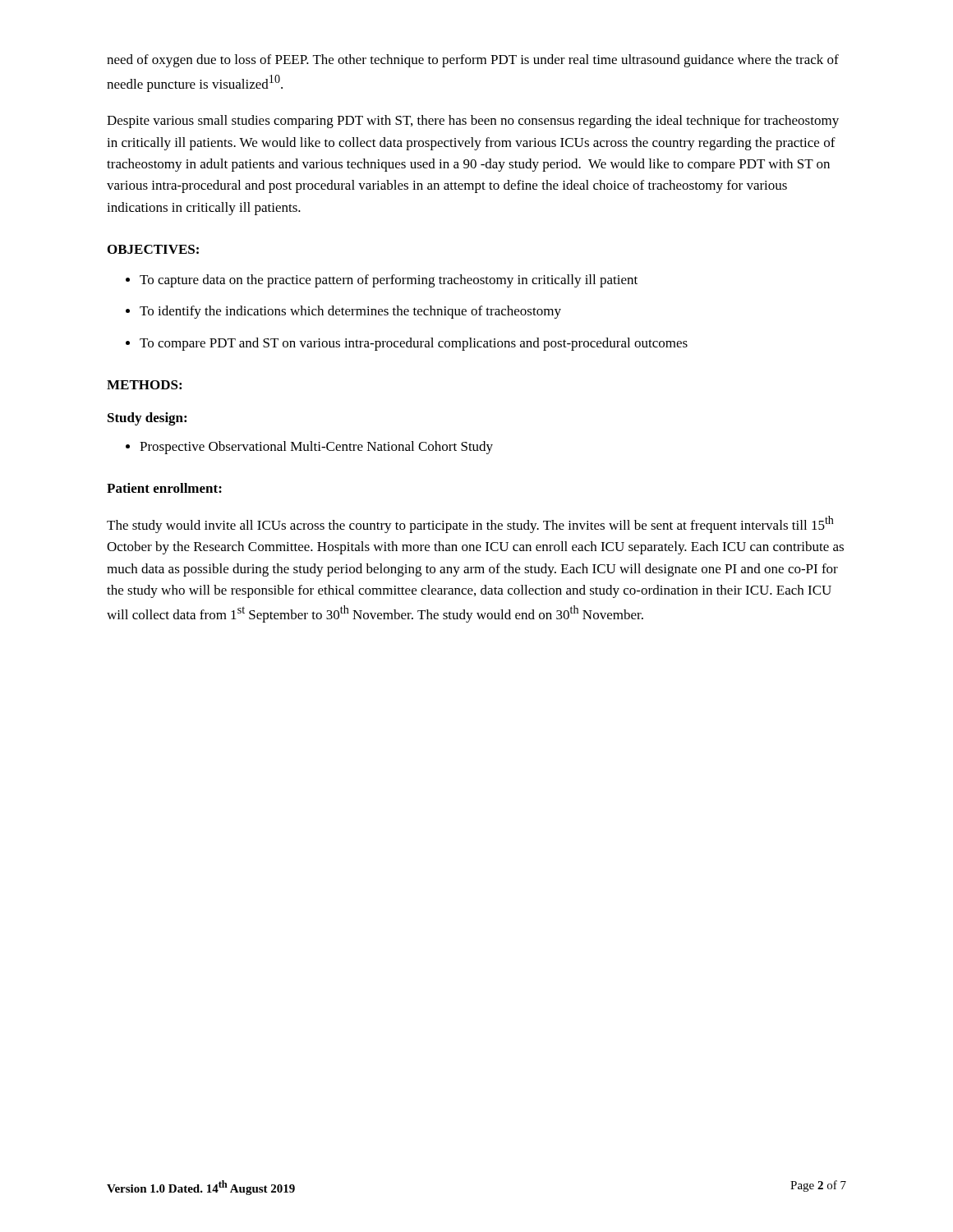Locate the block starting "To identify the indications which determines the"
This screenshot has width=953, height=1232.
[x=350, y=311]
